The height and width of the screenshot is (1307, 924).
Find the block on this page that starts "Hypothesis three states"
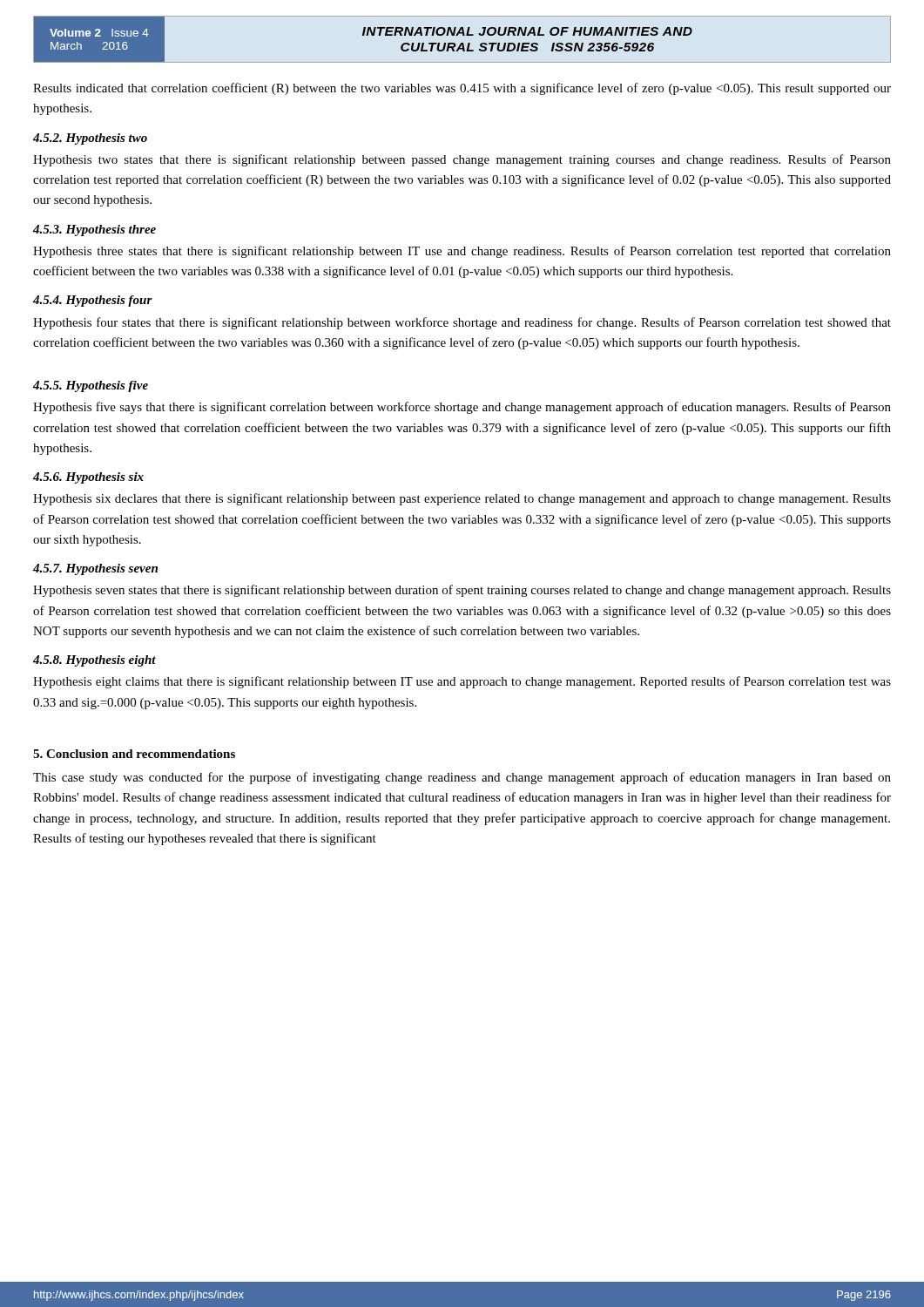click(462, 261)
